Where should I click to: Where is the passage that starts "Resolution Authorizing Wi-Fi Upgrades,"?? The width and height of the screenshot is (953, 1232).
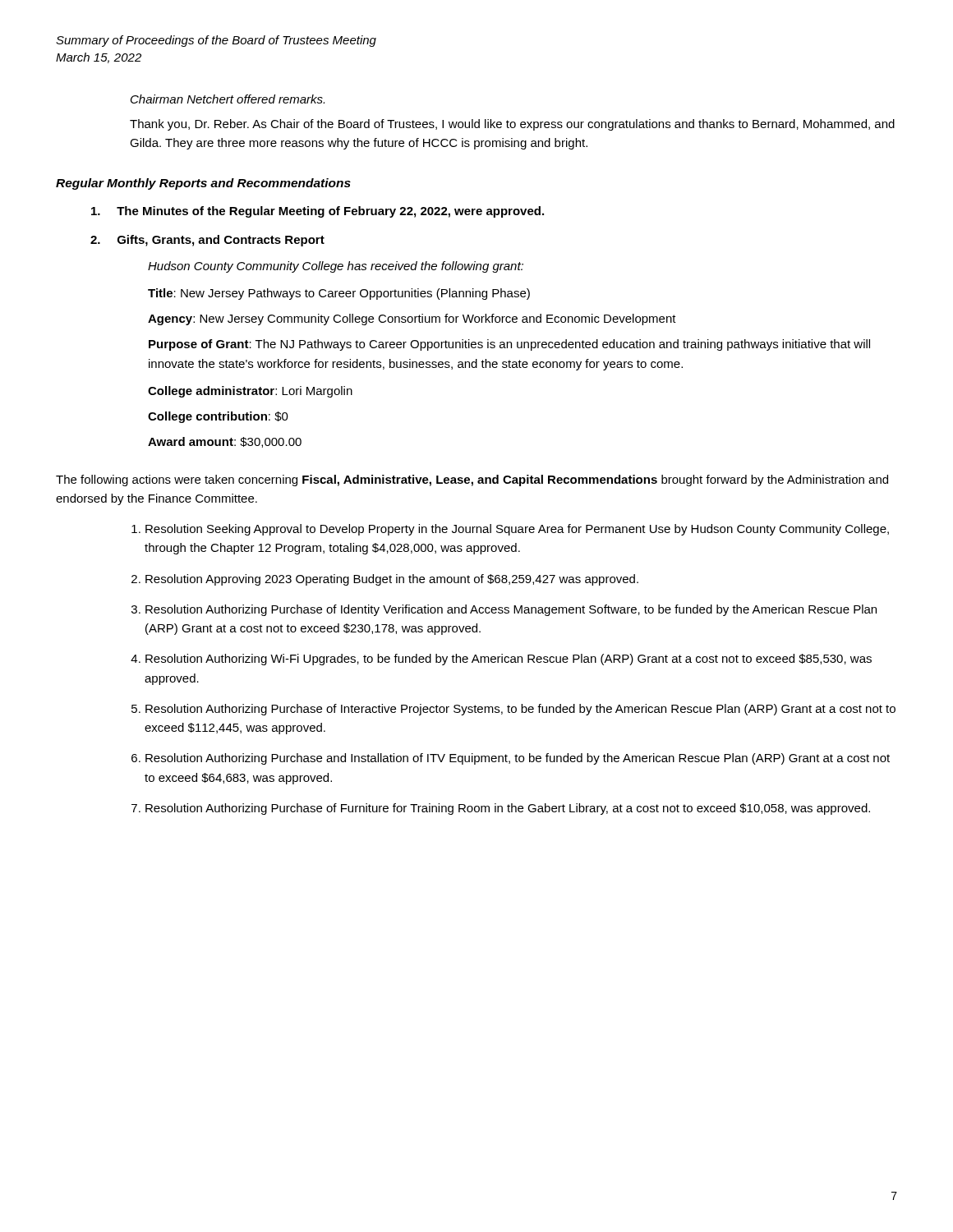[508, 668]
